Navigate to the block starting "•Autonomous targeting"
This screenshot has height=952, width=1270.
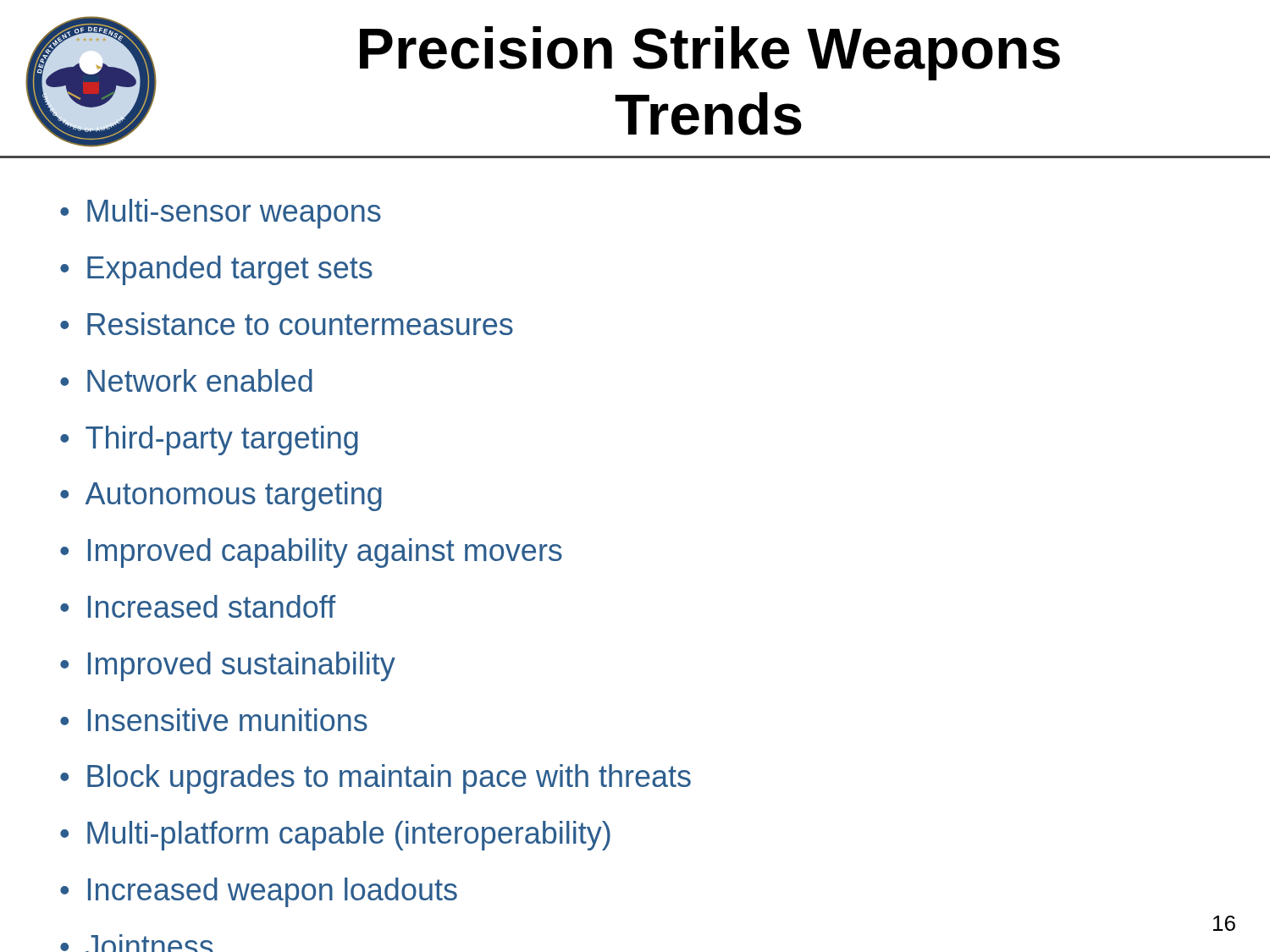(x=221, y=495)
